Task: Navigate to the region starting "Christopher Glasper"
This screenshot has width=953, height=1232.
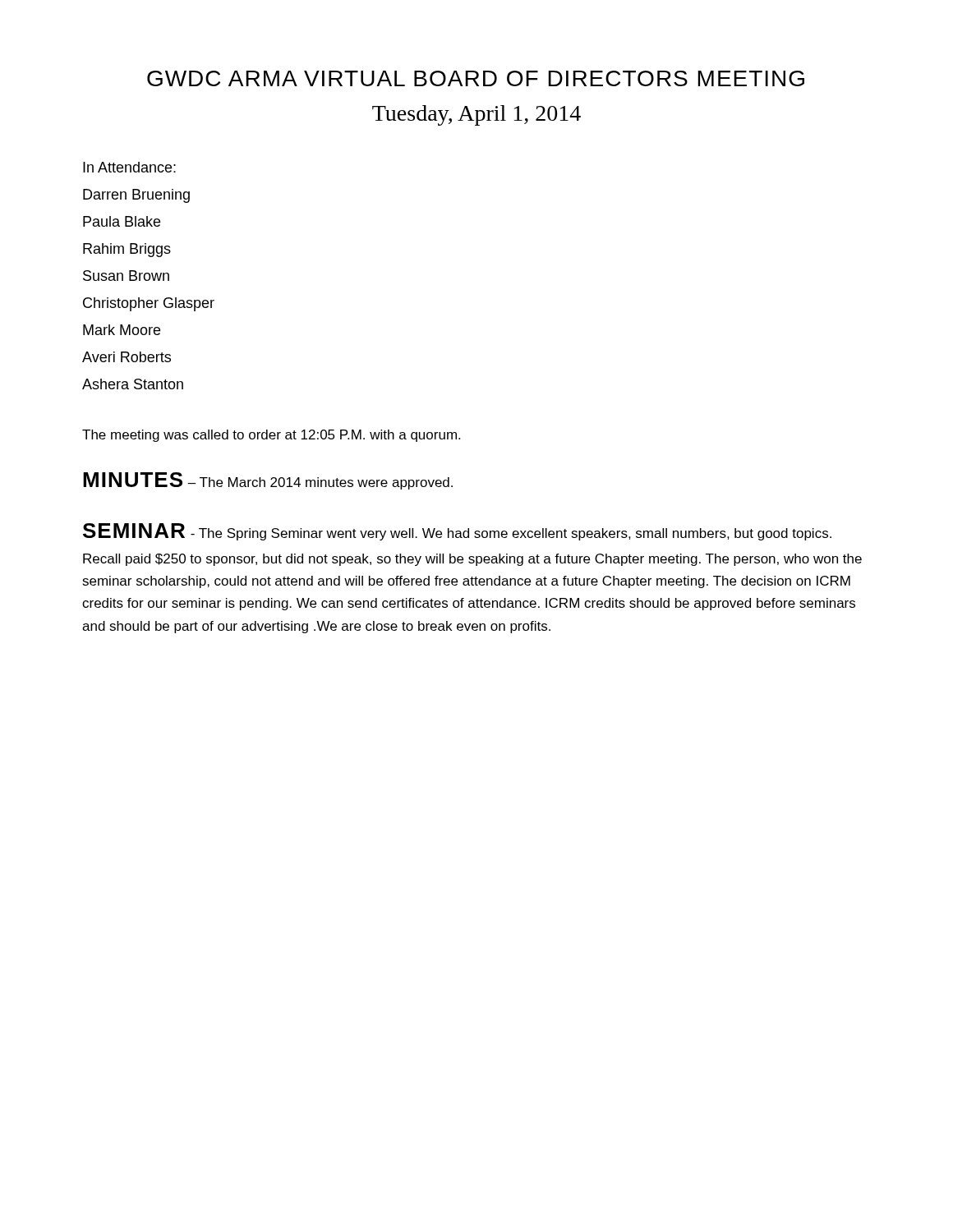Action: point(148,303)
